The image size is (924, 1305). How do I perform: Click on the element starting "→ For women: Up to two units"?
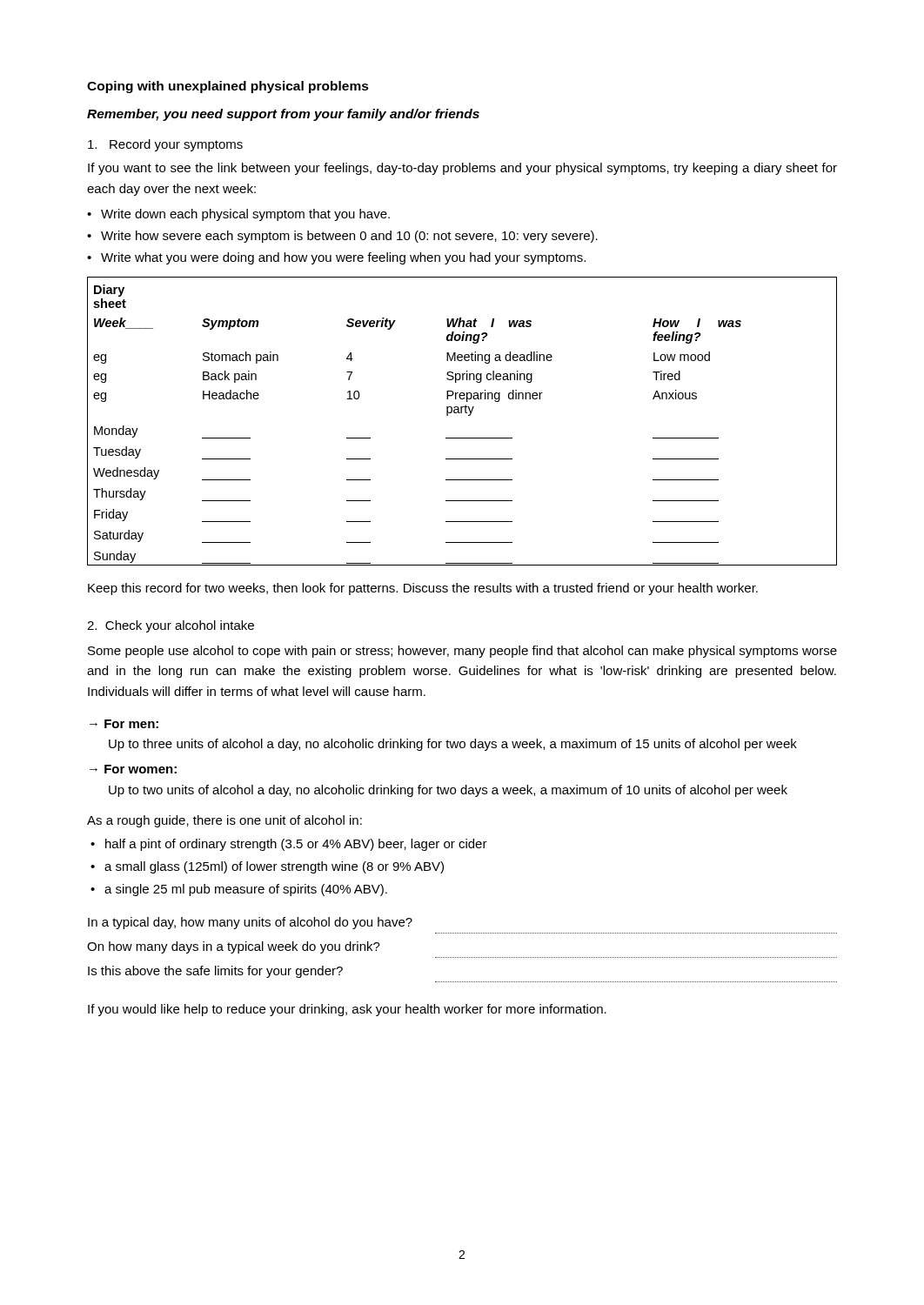point(462,780)
